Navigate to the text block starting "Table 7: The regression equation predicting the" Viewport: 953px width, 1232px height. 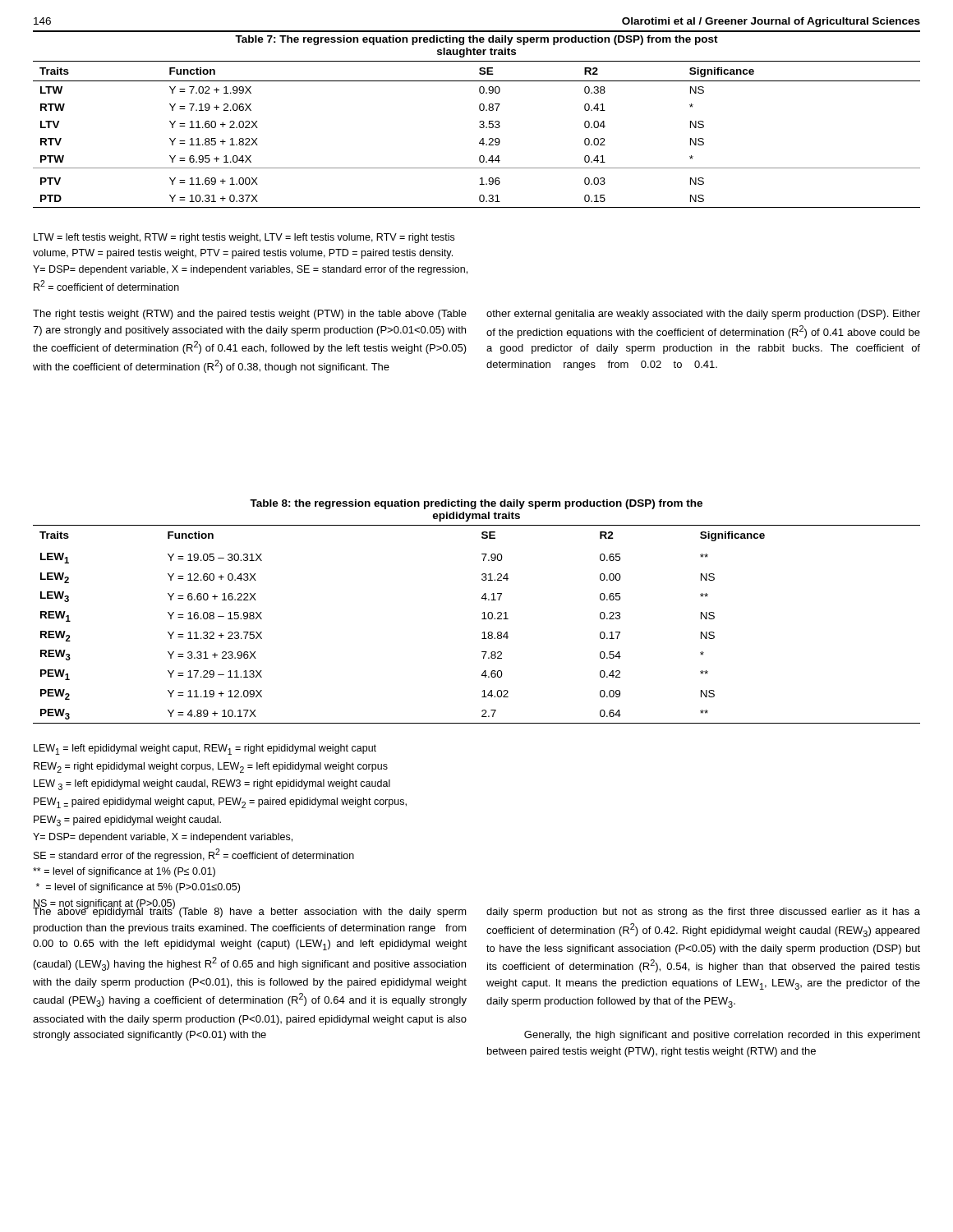point(476,45)
